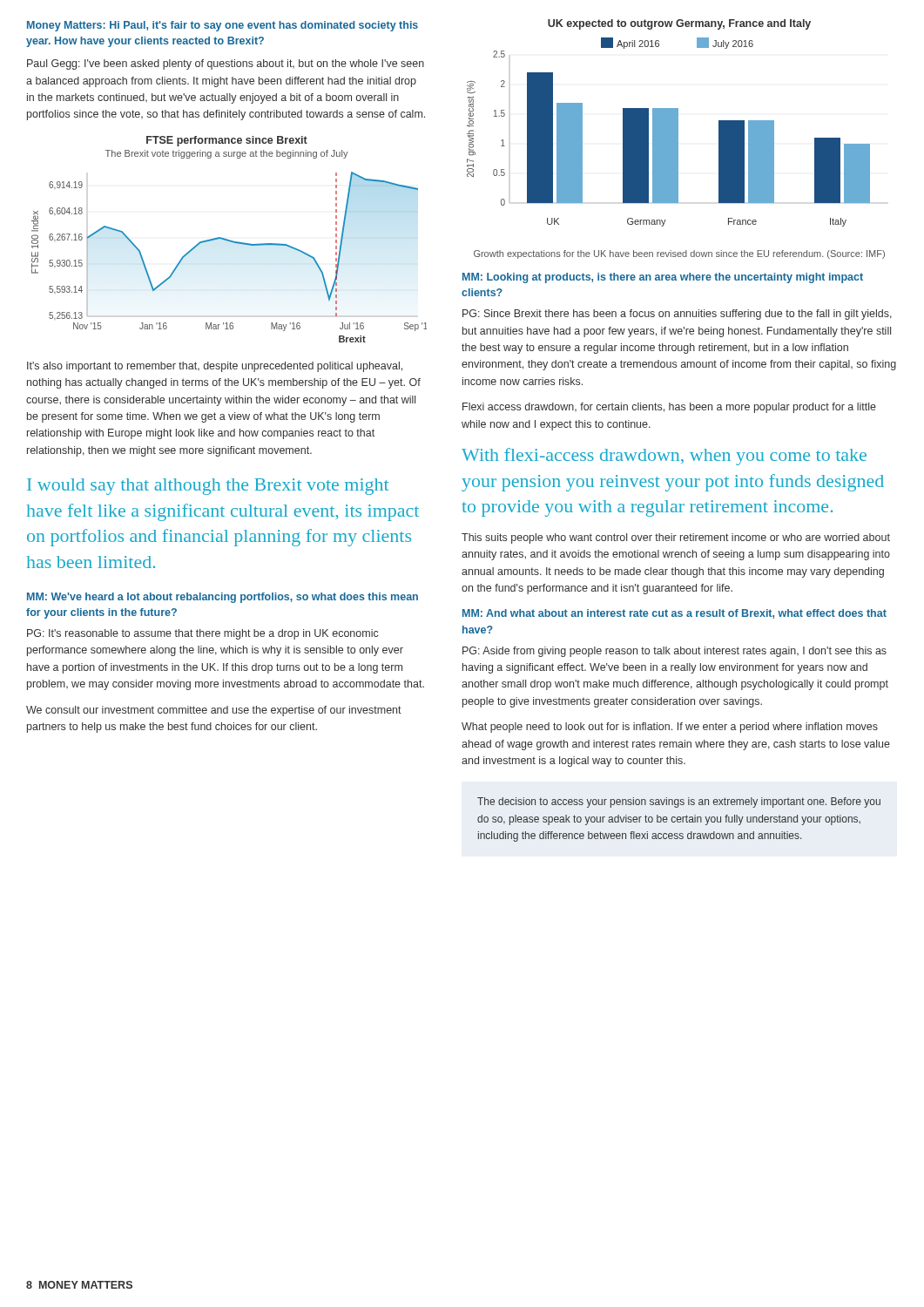This screenshot has height=1307, width=924.
Task: Point to the text block starting "MM: We've heard a lot about rebalancing portfolios,"
Action: (x=222, y=604)
